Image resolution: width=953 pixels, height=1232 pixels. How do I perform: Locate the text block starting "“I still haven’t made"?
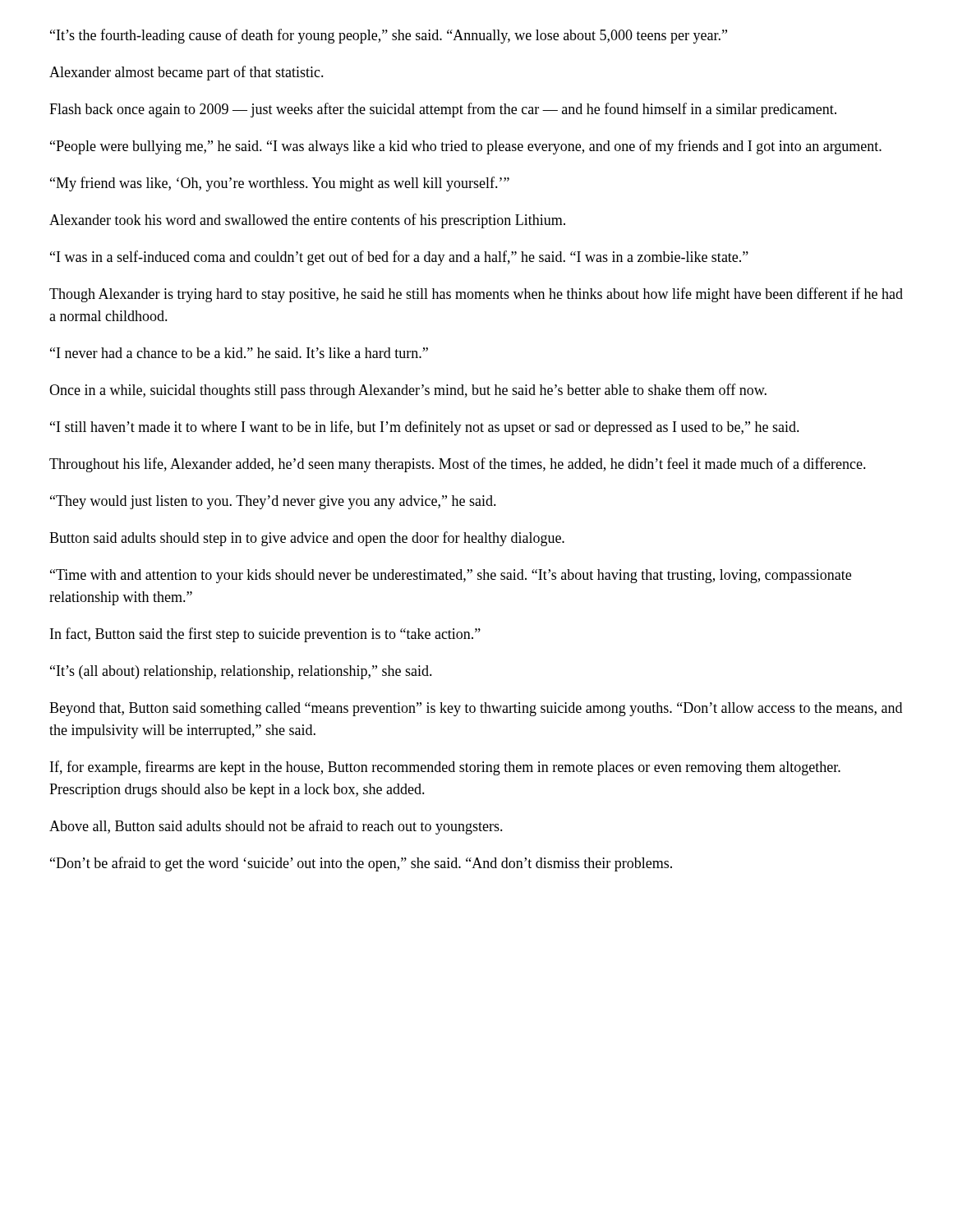tap(425, 427)
